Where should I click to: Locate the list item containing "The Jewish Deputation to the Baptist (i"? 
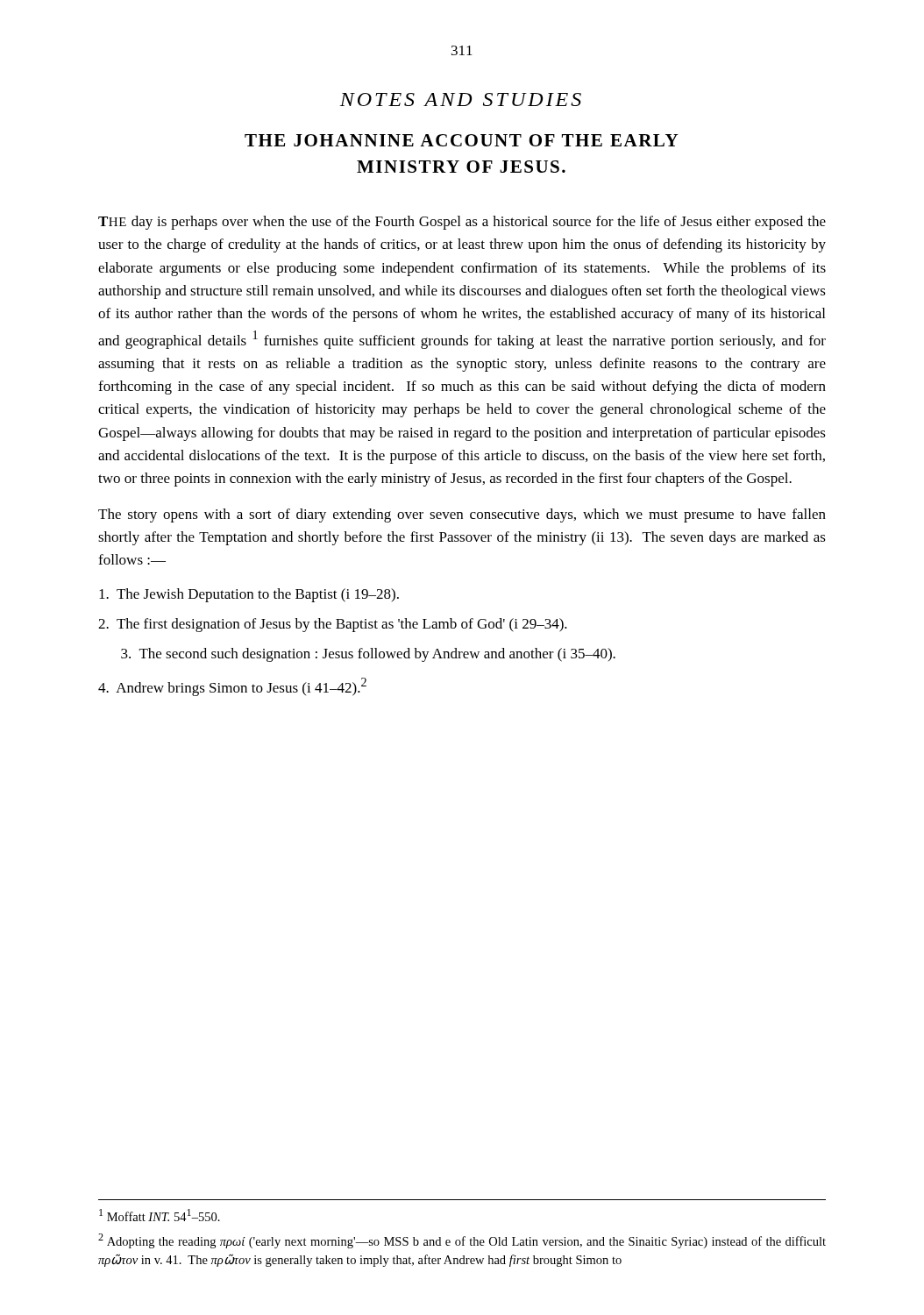coord(249,595)
